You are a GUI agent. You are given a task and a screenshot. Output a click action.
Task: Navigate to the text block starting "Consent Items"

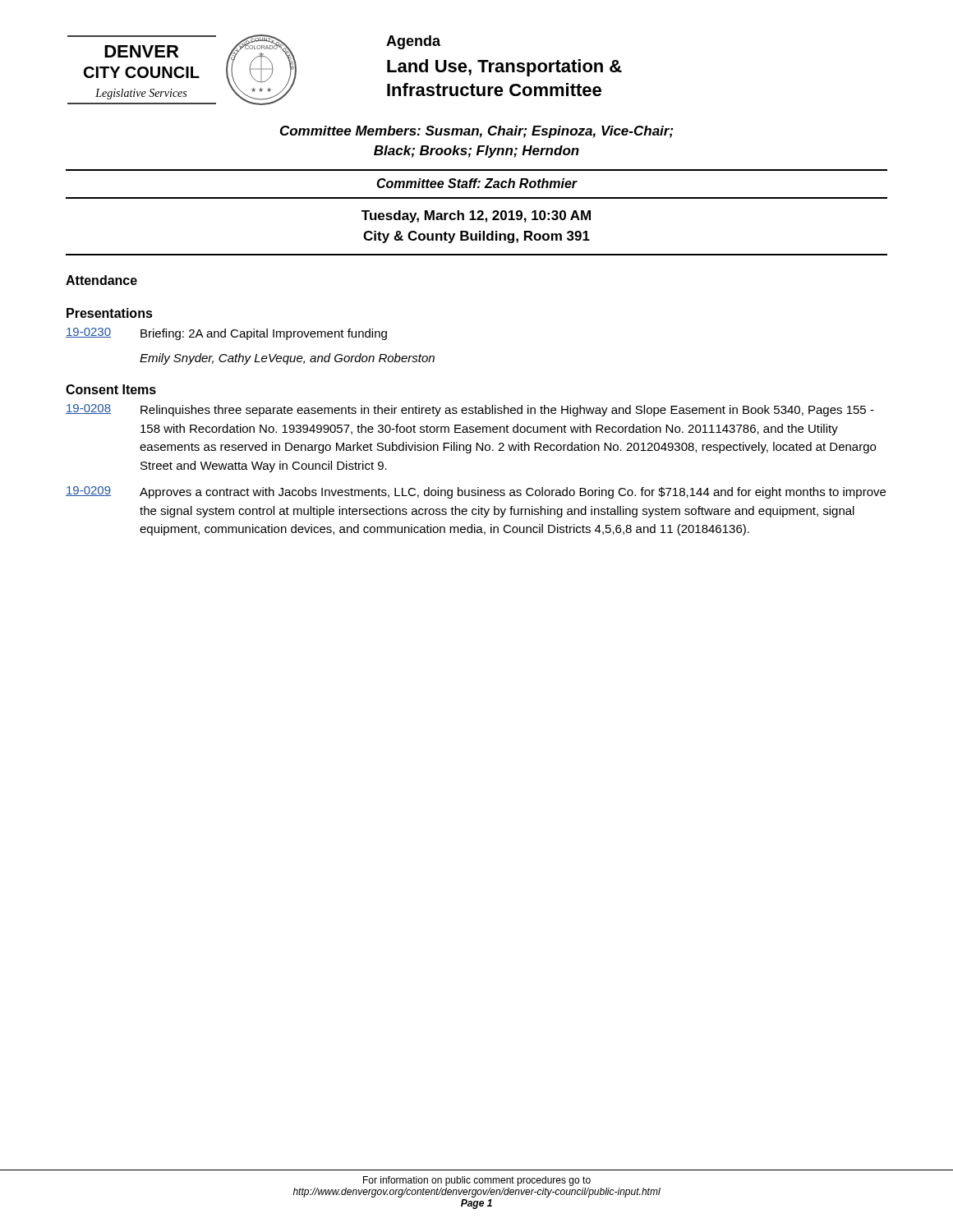pos(111,390)
